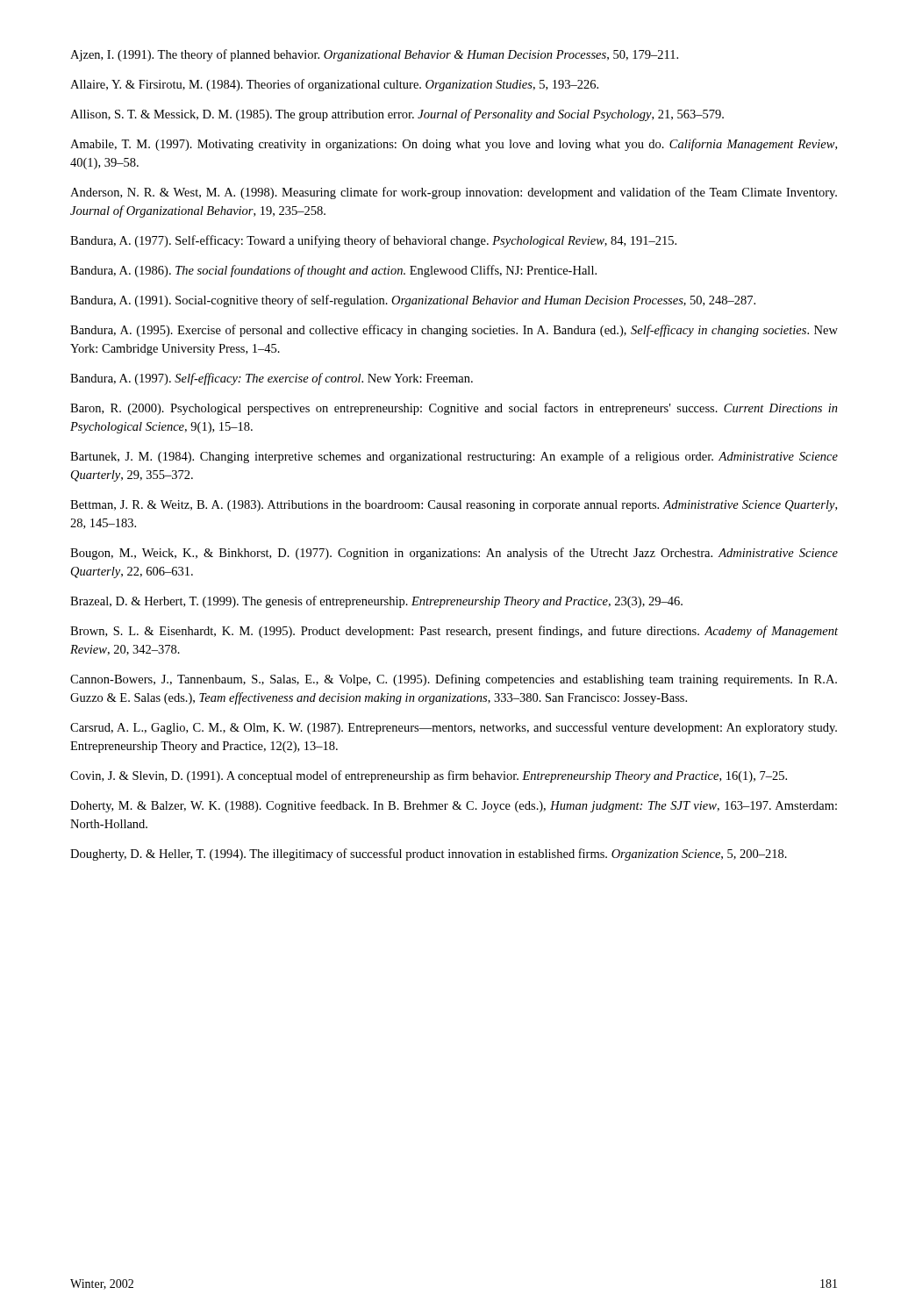Find the block on this page that starts "Dougherty, D. & Heller,"
This screenshot has height=1316, width=908.
pyautogui.click(x=429, y=854)
